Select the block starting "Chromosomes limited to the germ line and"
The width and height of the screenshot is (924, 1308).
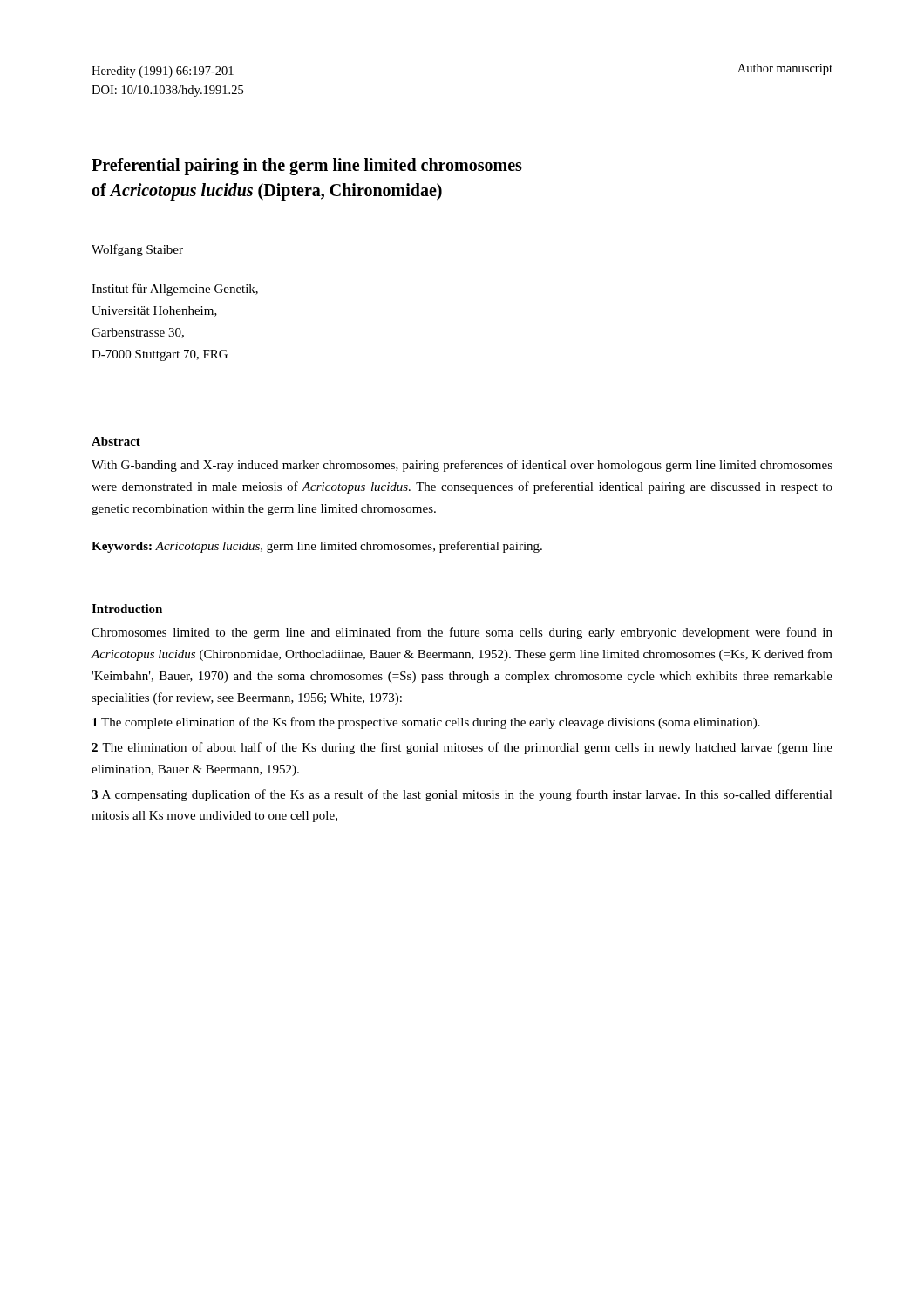(x=462, y=665)
